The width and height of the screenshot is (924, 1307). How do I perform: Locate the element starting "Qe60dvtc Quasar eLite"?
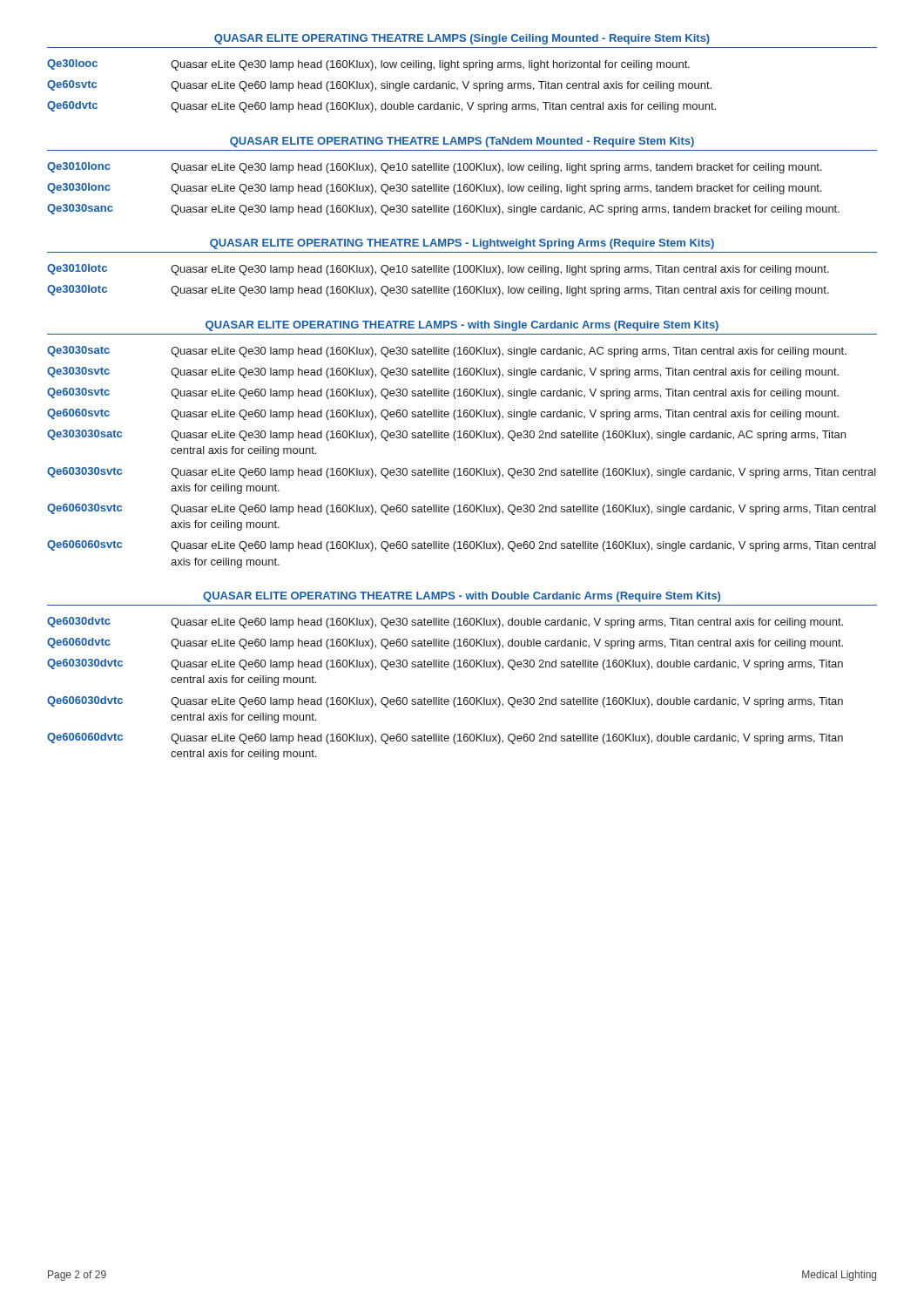[462, 107]
